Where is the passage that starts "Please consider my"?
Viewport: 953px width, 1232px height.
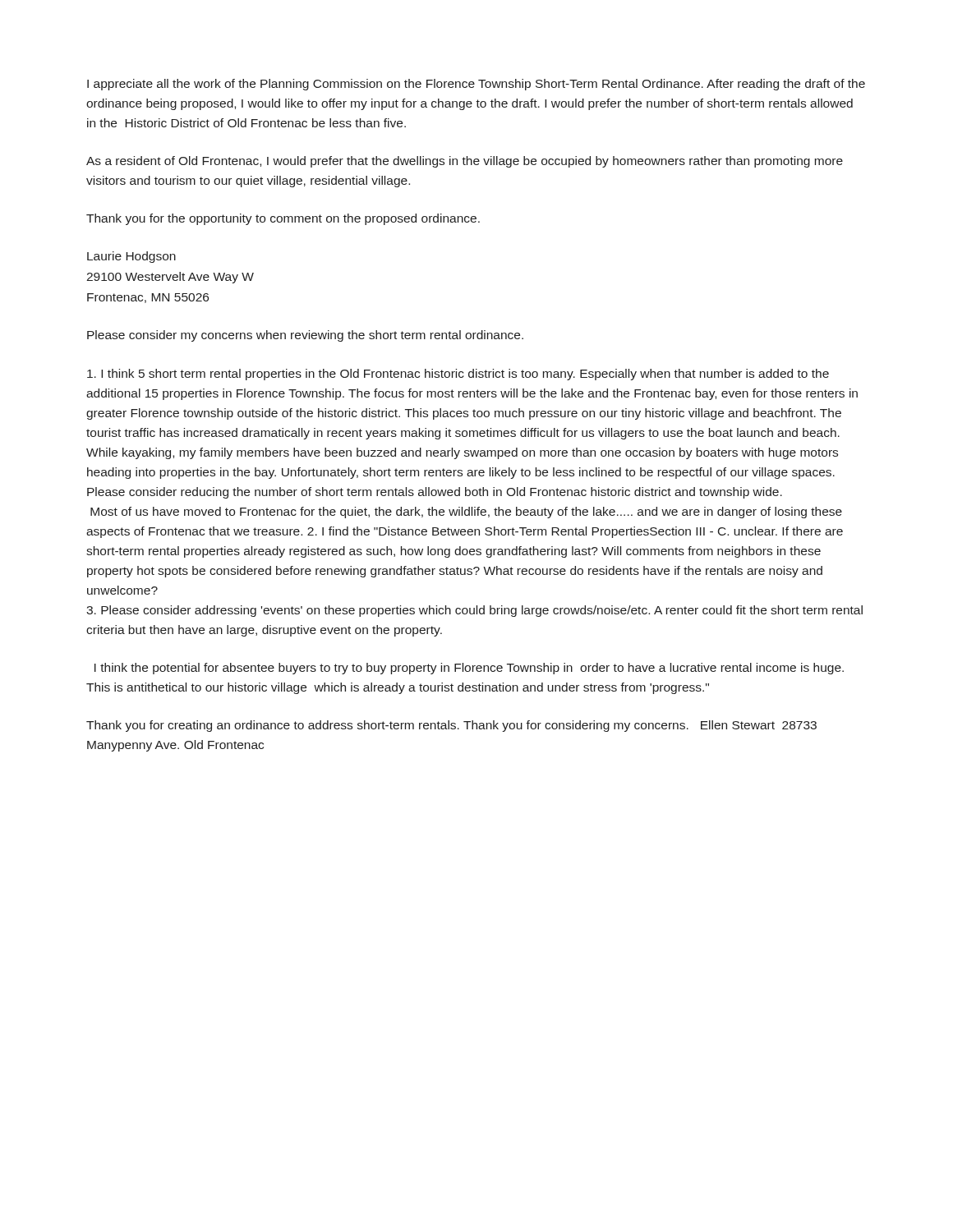tap(305, 335)
